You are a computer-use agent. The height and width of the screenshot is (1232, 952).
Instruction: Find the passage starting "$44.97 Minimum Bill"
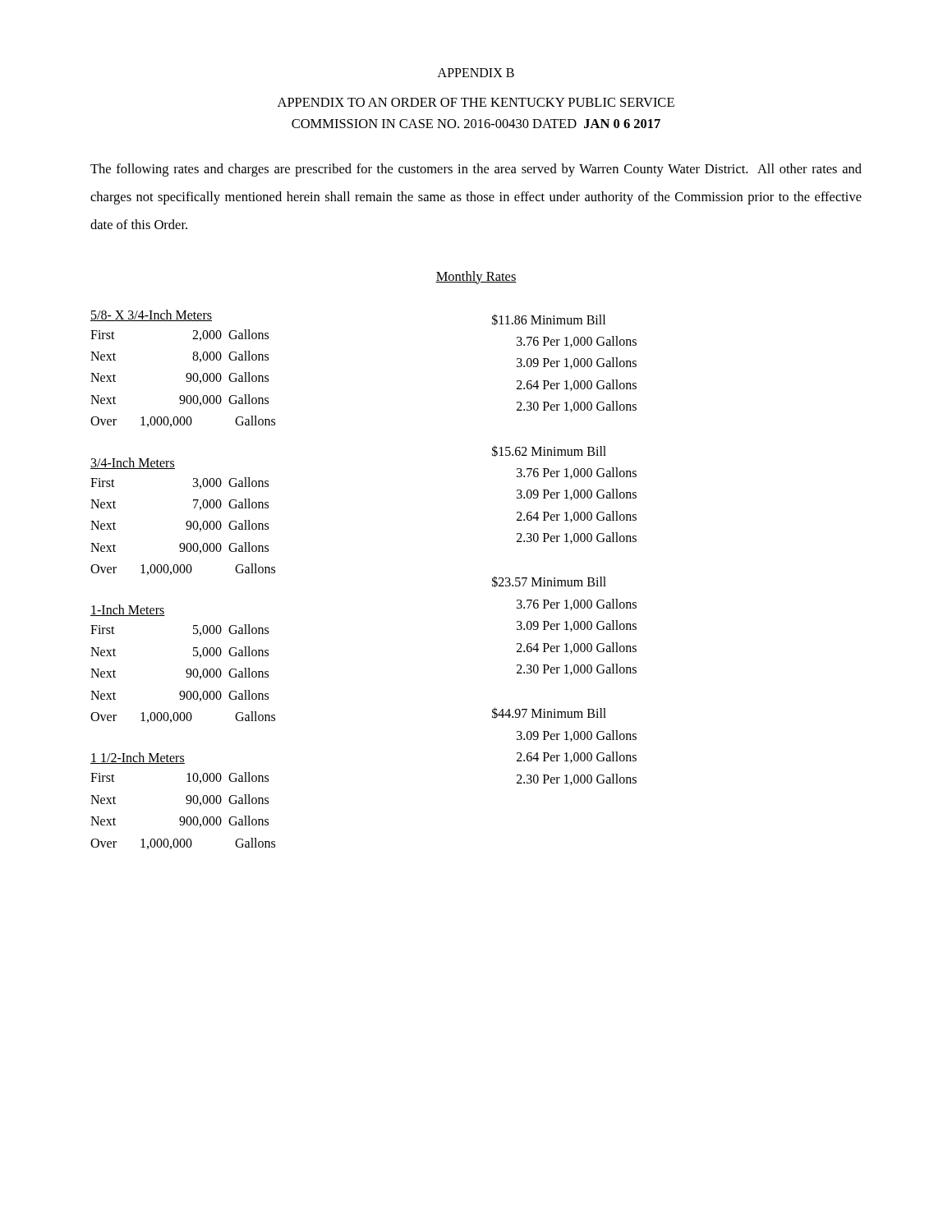tap(549, 713)
